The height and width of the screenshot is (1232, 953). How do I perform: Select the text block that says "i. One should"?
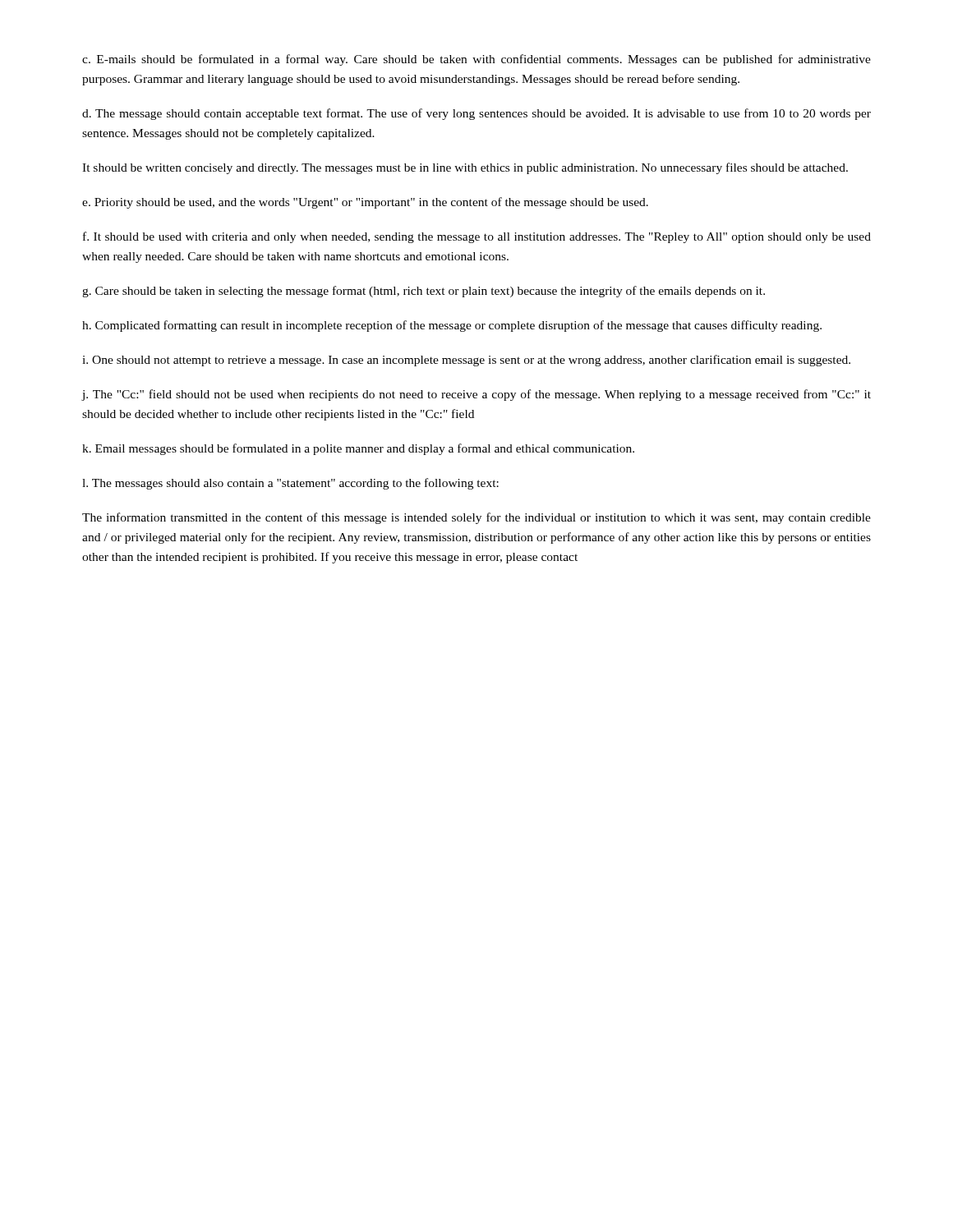(x=467, y=359)
